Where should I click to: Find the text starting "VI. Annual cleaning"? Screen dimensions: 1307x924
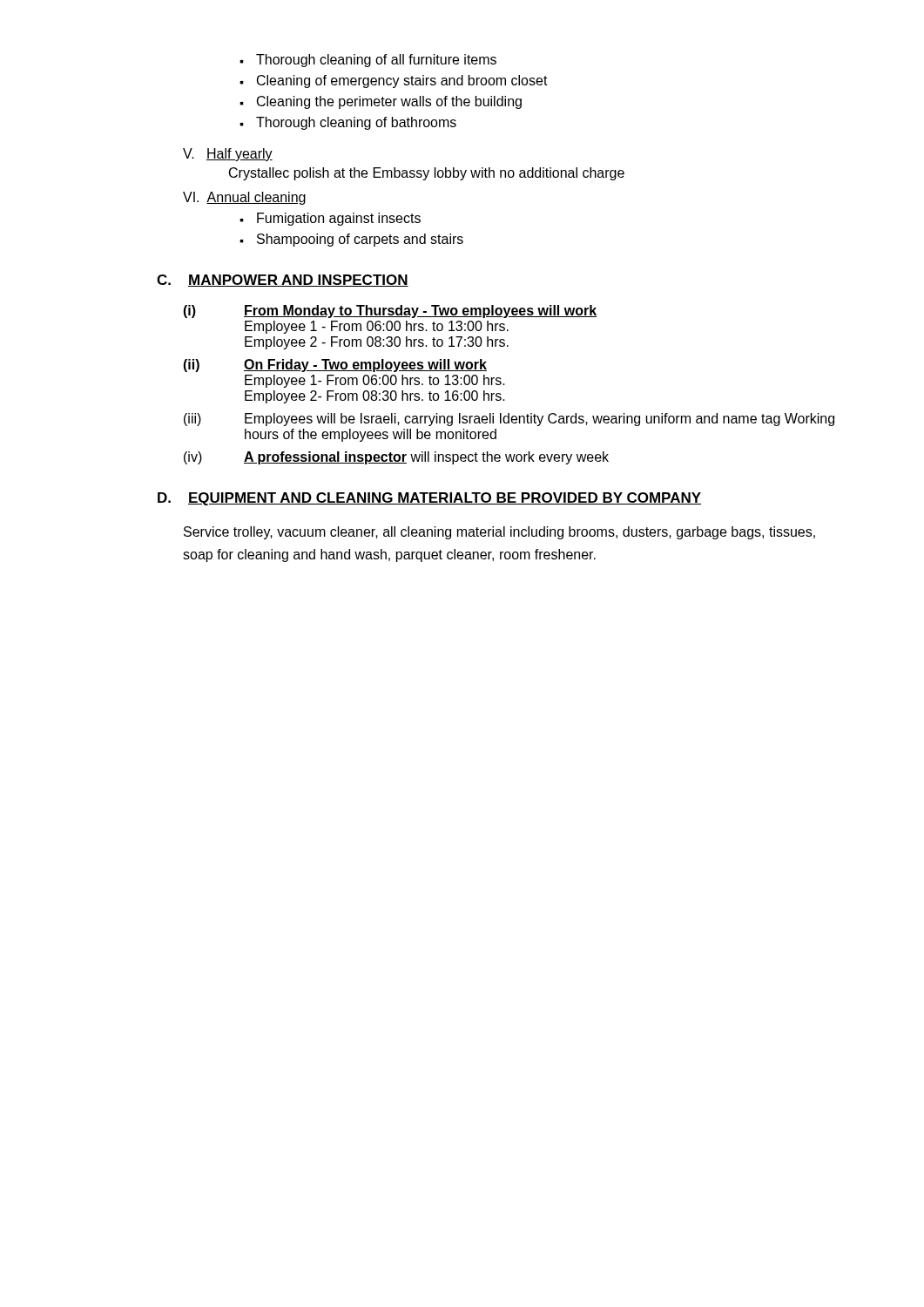pos(244,197)
